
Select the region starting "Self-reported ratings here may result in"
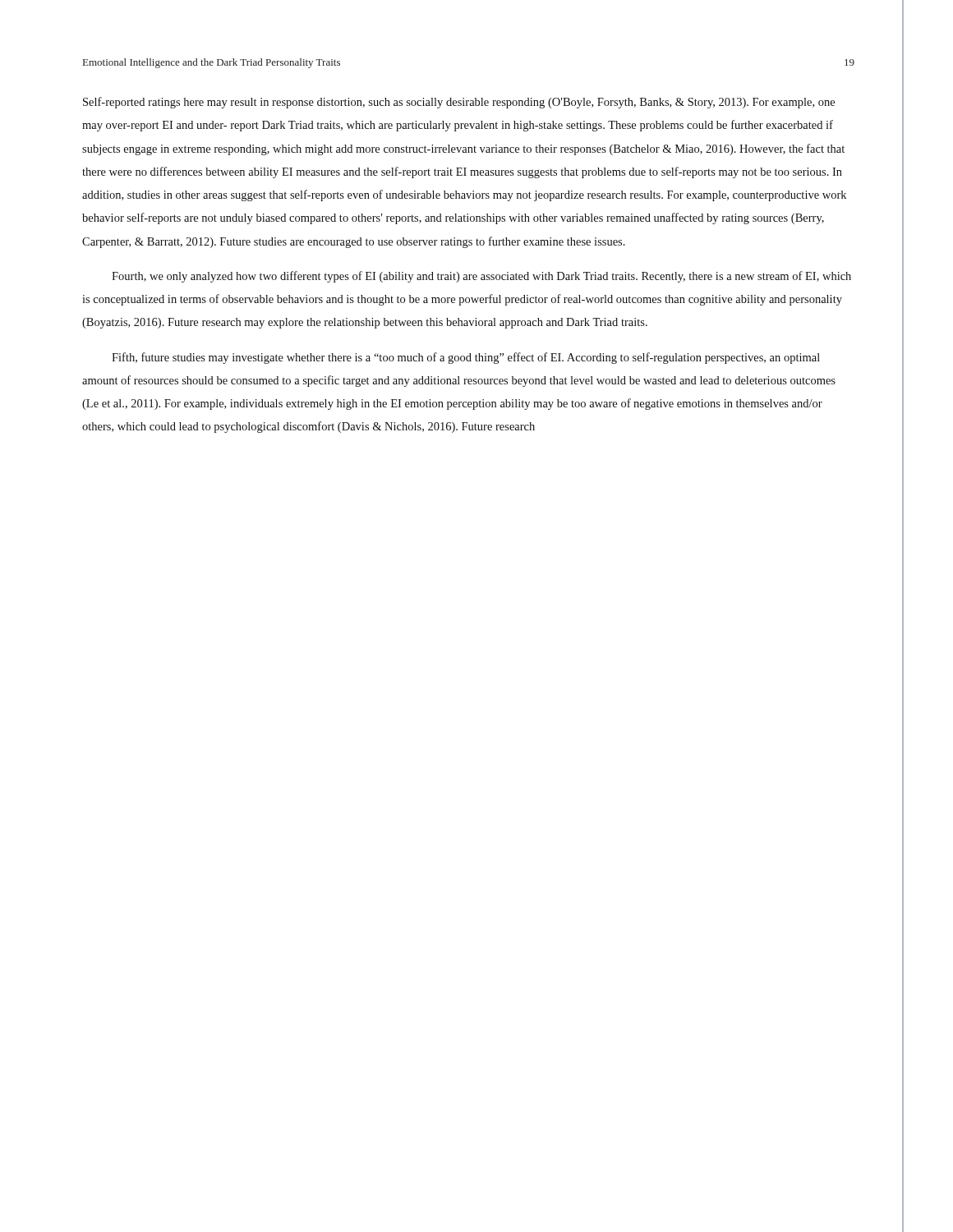tap(468, 264)
